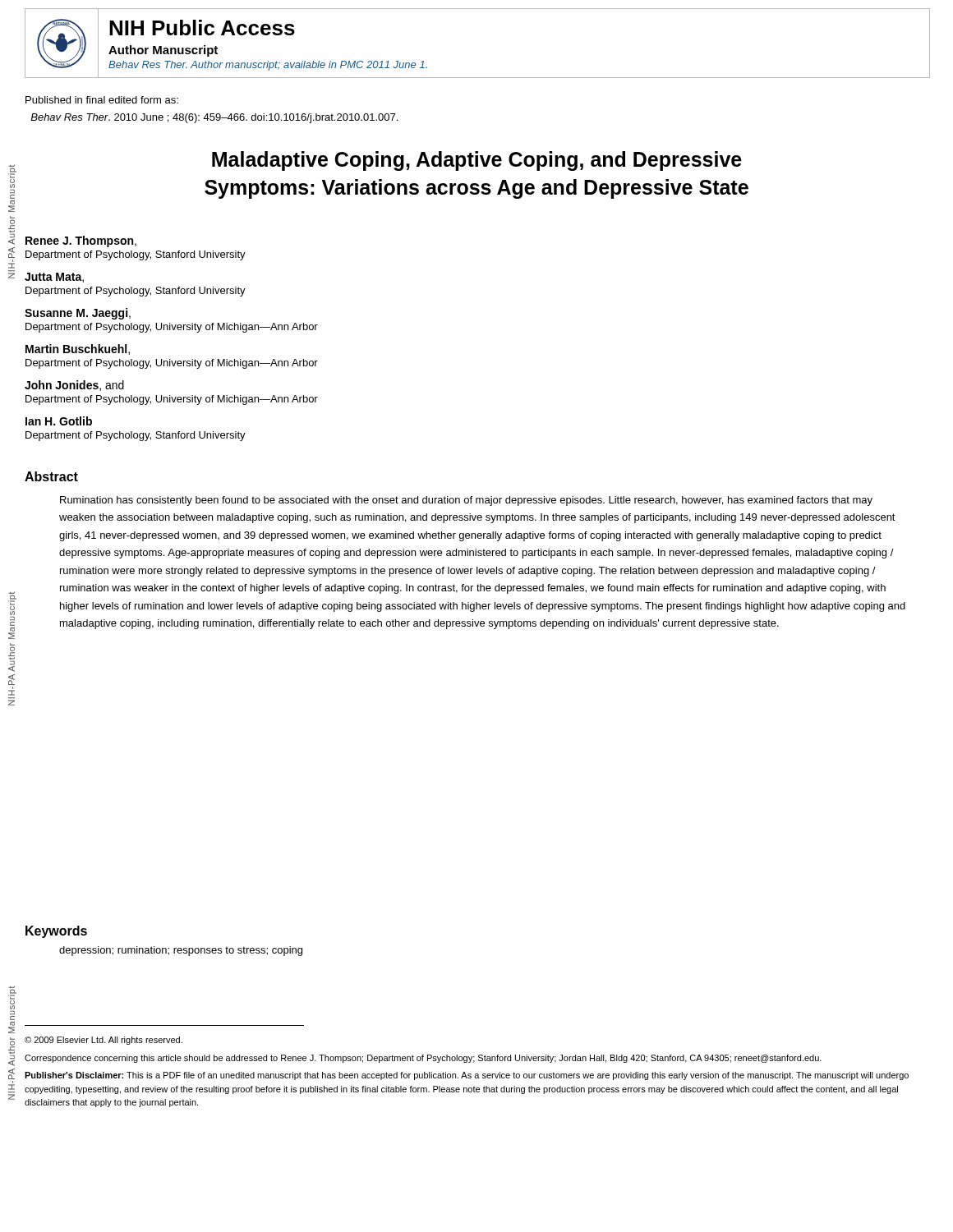This screenshot has width=953, height=1232.
Task: Locate the title
Action: coord(476,174)
